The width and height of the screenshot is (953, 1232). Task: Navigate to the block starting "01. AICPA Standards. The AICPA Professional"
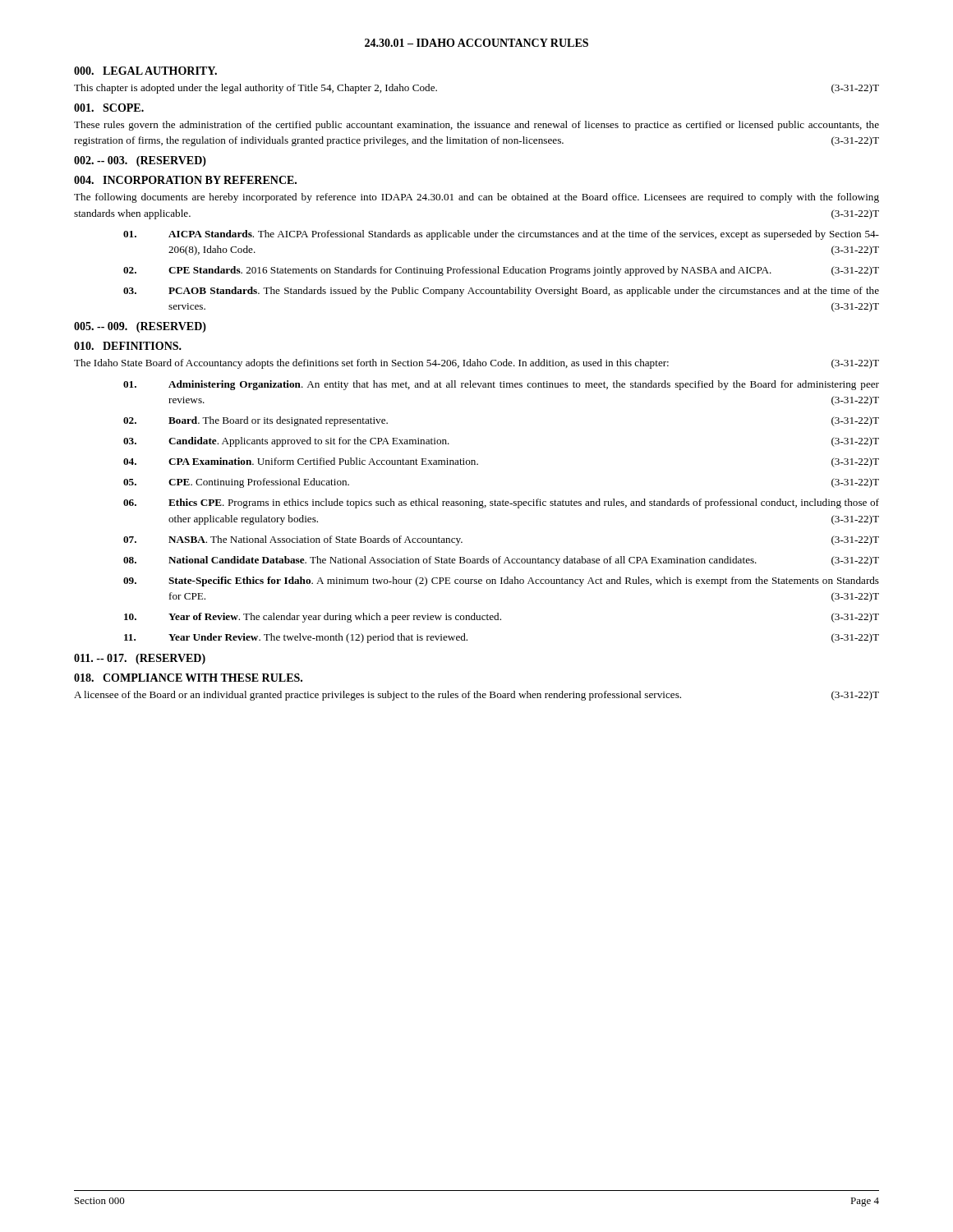tap(501, 241)
